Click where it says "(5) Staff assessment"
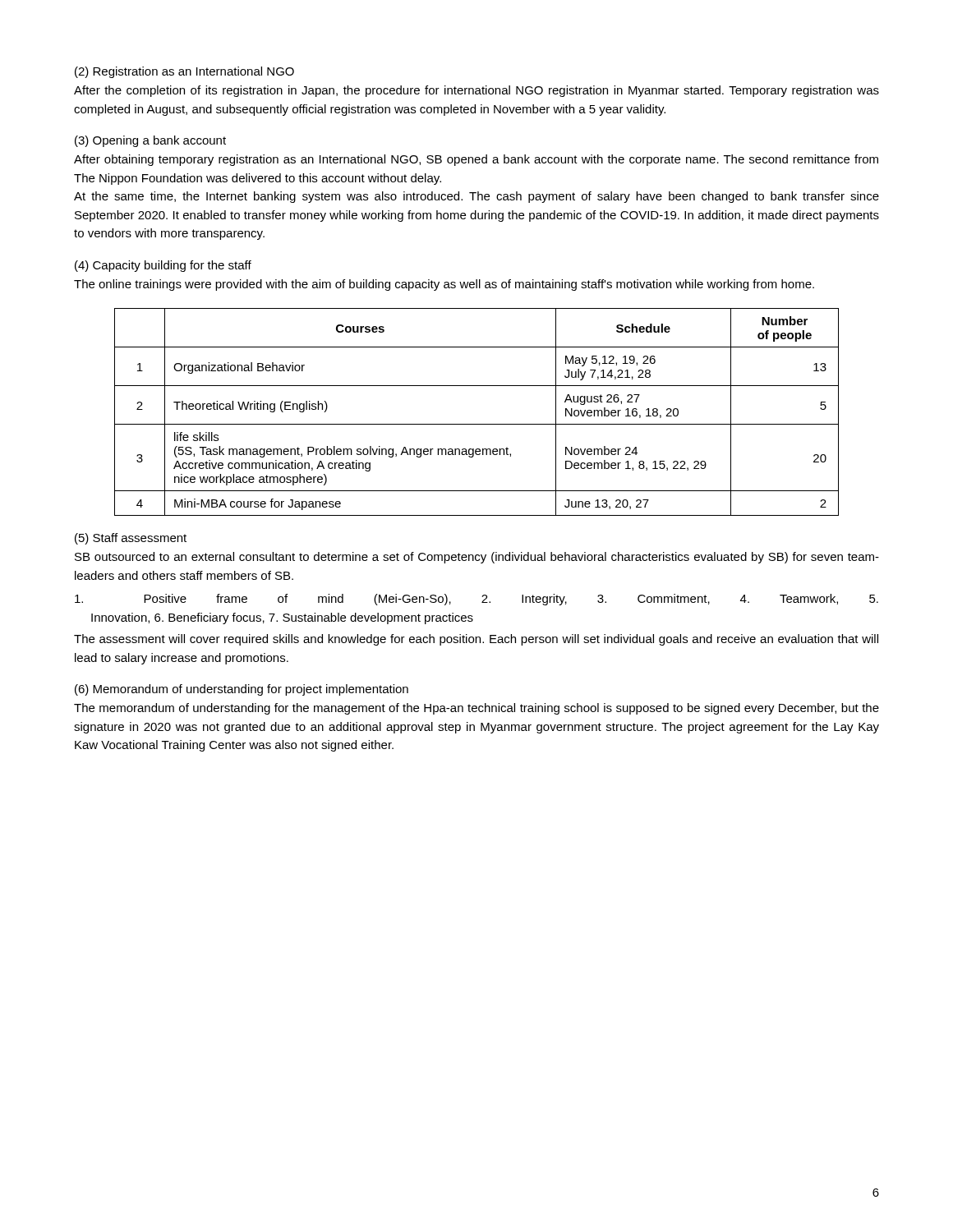This screenshot has width=953, height=1232. coord(130,538)
